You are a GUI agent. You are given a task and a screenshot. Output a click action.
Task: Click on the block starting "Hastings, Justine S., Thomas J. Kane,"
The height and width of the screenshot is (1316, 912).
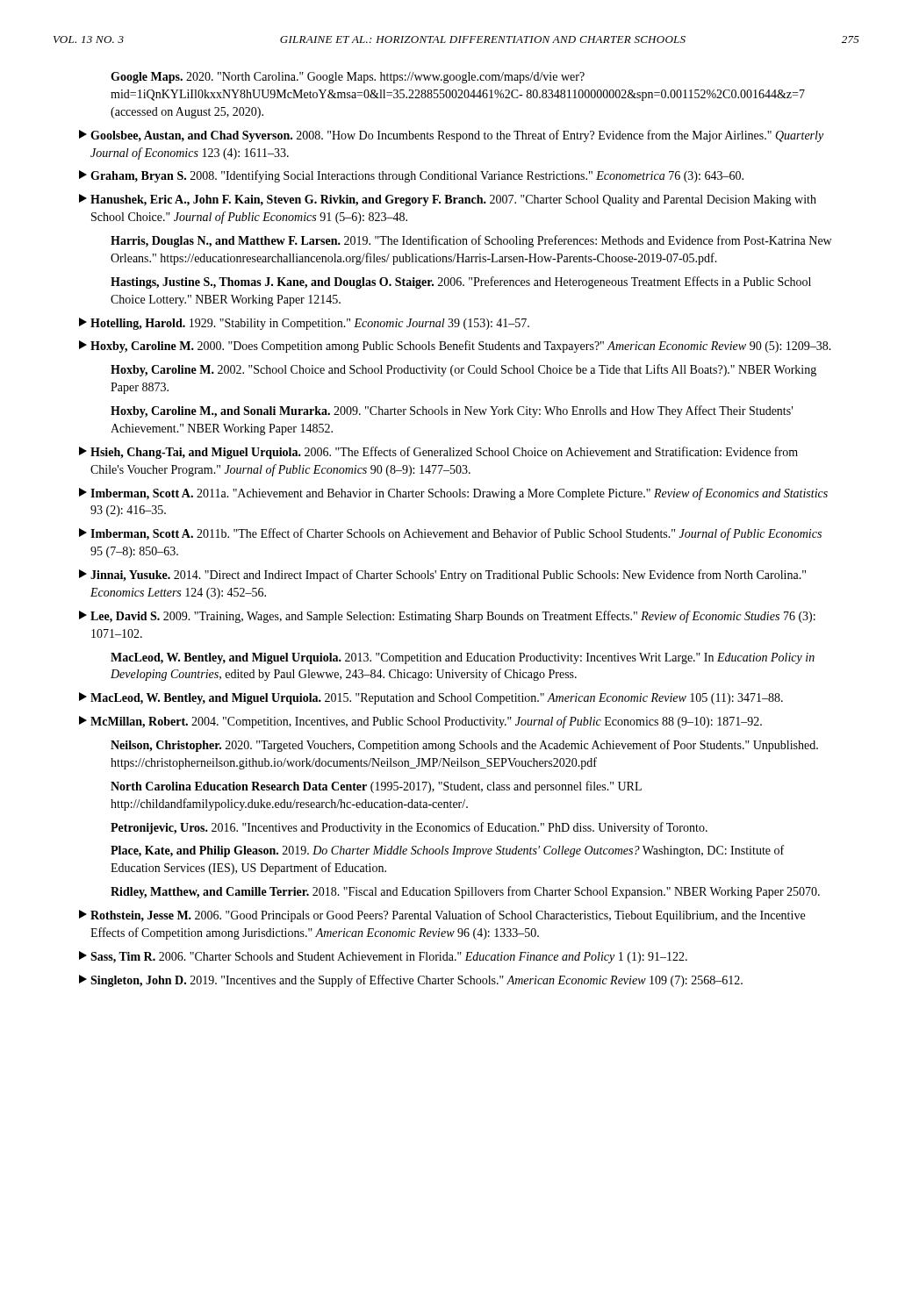(x=461, y=291)
